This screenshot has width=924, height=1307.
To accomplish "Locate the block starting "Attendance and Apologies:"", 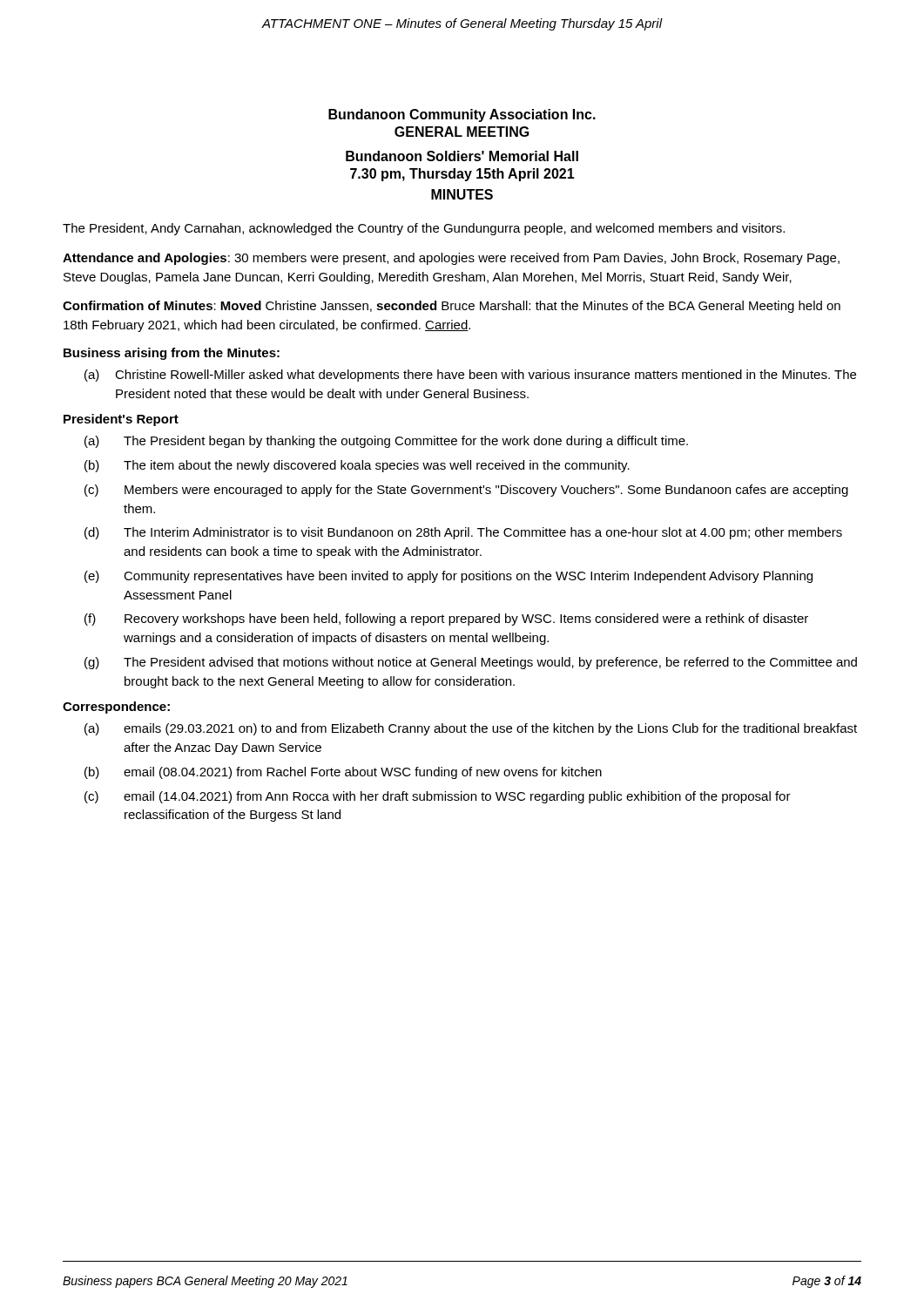I will tap(452, 267).
